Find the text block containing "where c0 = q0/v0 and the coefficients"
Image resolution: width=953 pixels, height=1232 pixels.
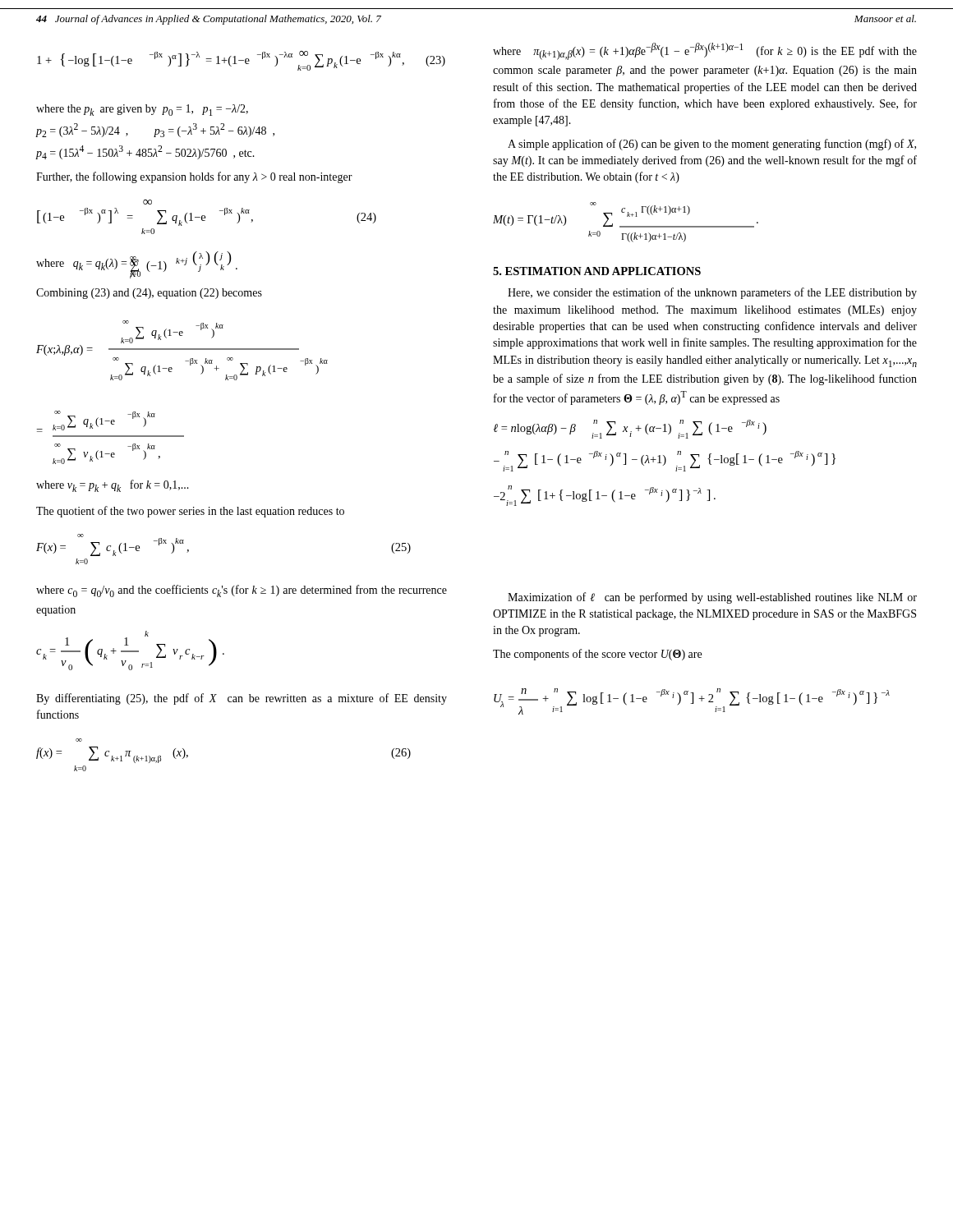point(242,600)
